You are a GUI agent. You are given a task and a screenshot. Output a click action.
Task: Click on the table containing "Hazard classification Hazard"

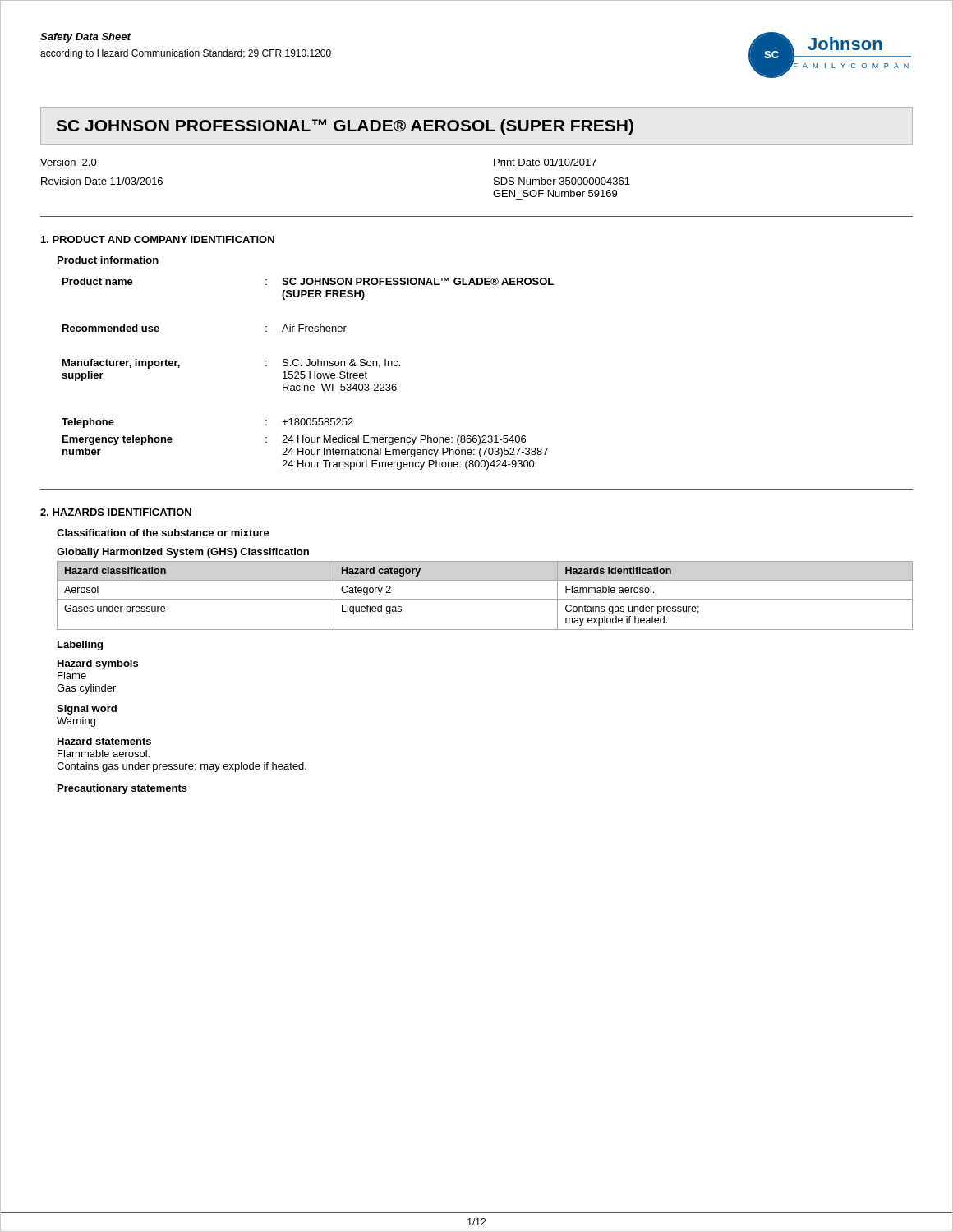tap(485, 595)
